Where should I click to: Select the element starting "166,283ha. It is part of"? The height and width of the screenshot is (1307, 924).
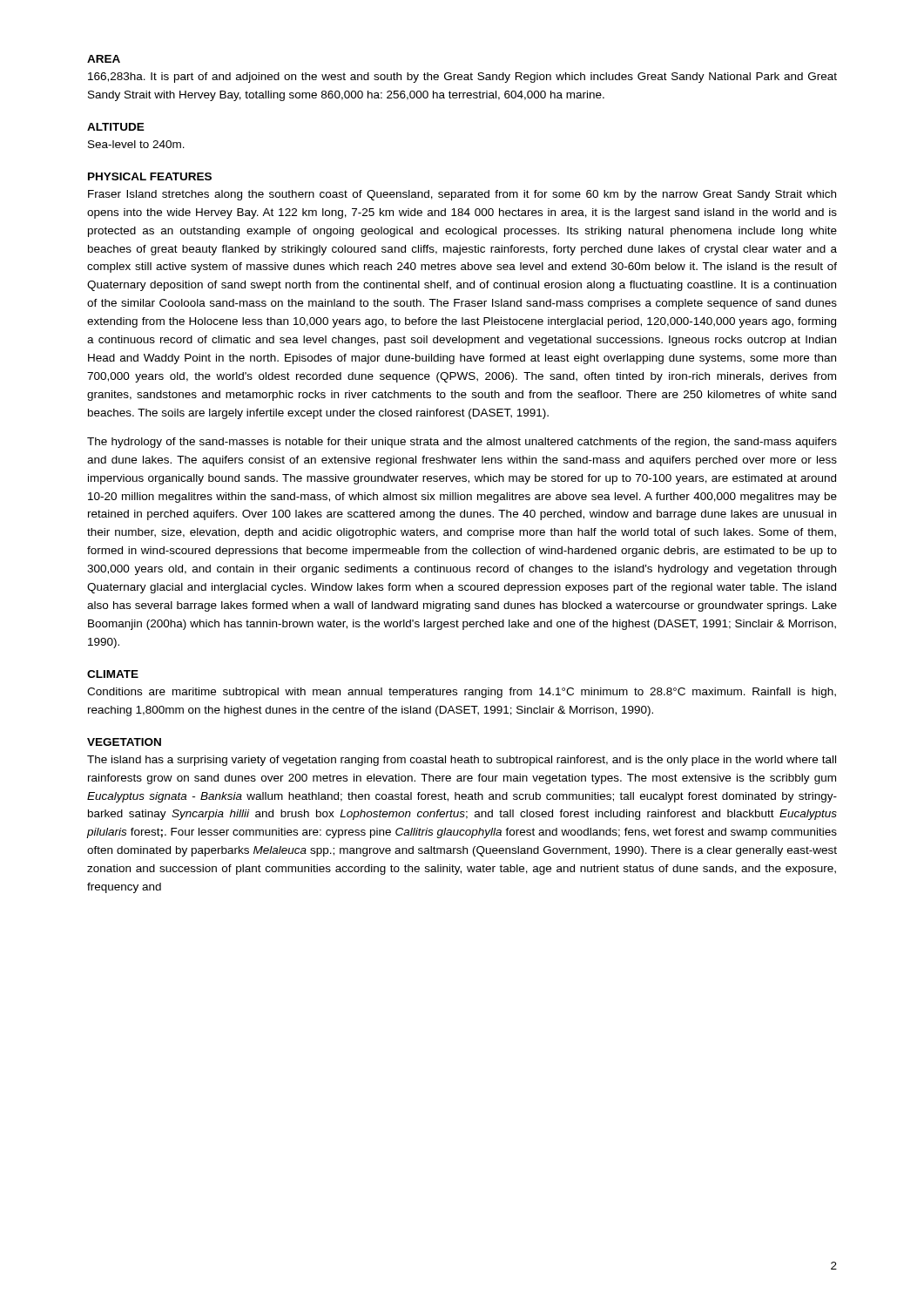(x=462, y=85)
